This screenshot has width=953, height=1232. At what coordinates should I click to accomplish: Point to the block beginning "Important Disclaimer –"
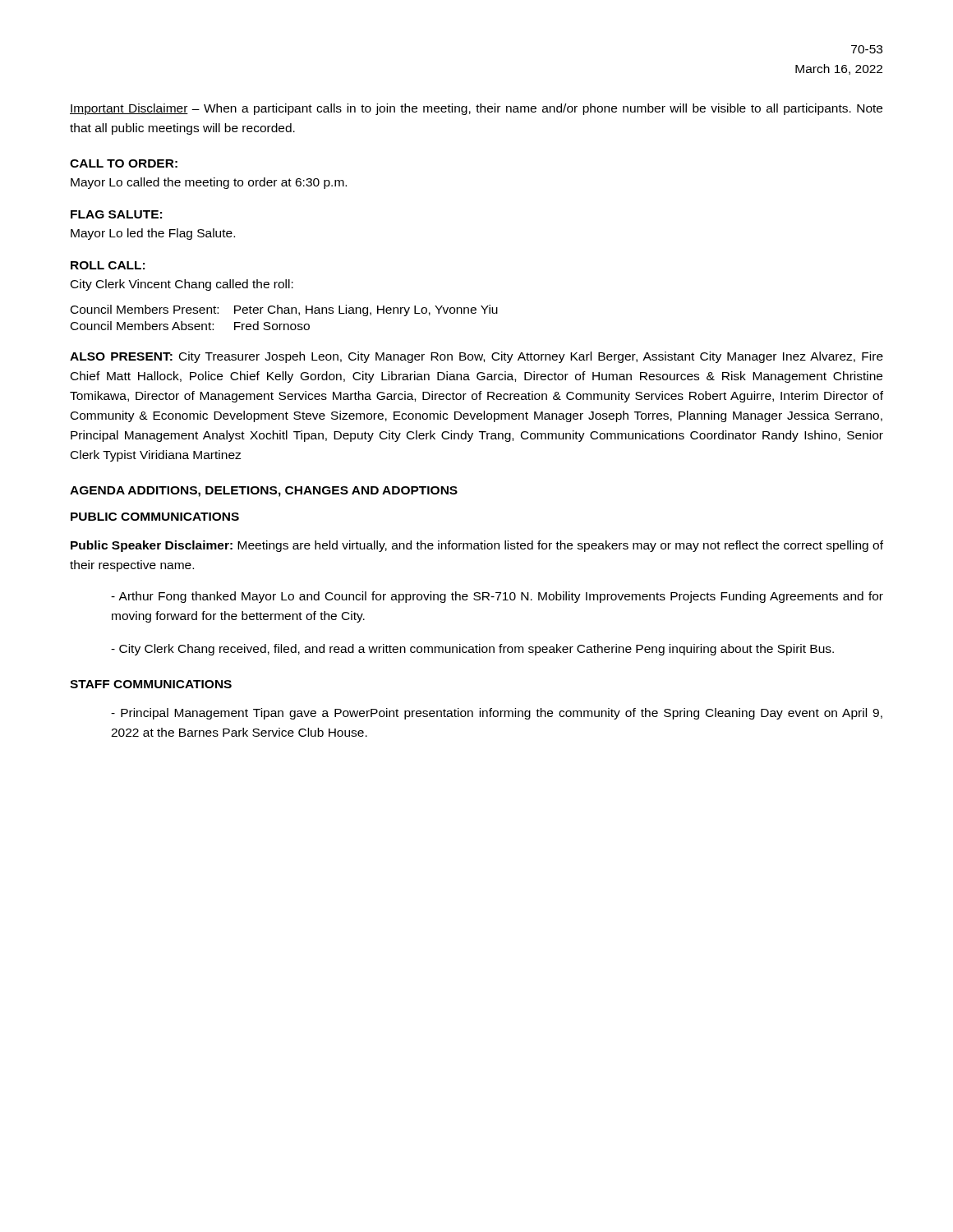[x=476, y=118]
